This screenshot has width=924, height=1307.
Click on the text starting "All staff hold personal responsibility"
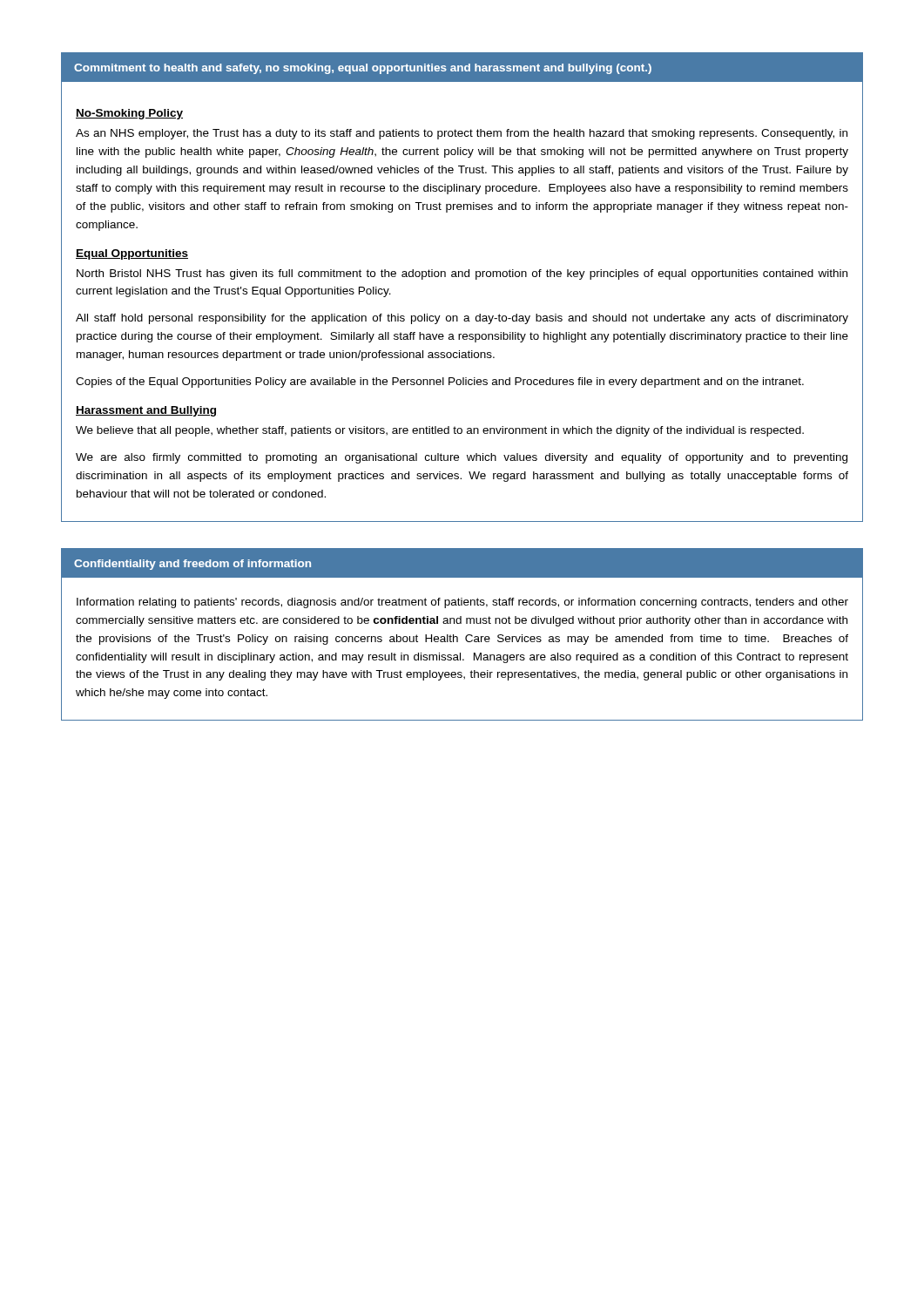462,336
